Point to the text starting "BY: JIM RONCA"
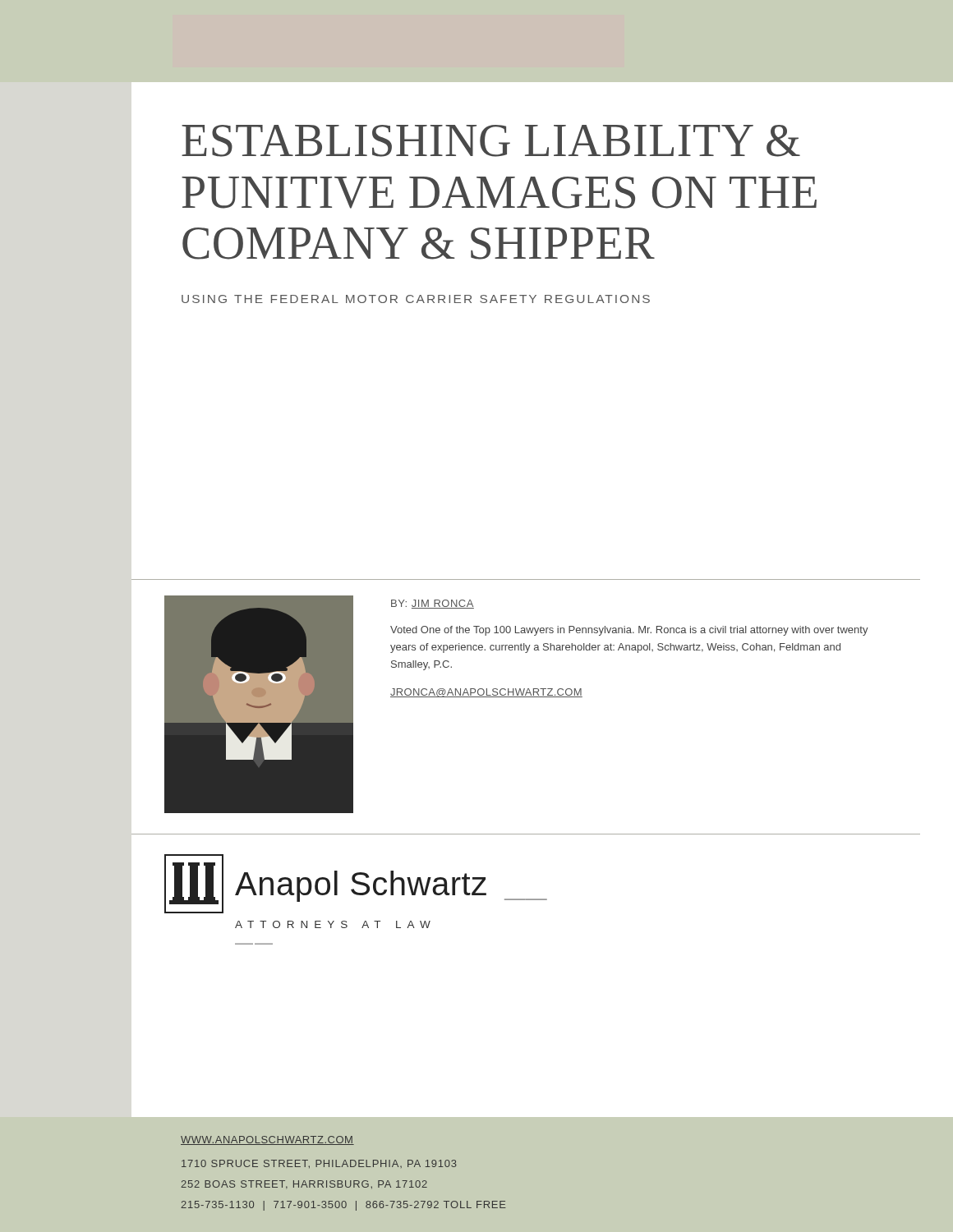The image size is (953, 1232). click(432, 603)
